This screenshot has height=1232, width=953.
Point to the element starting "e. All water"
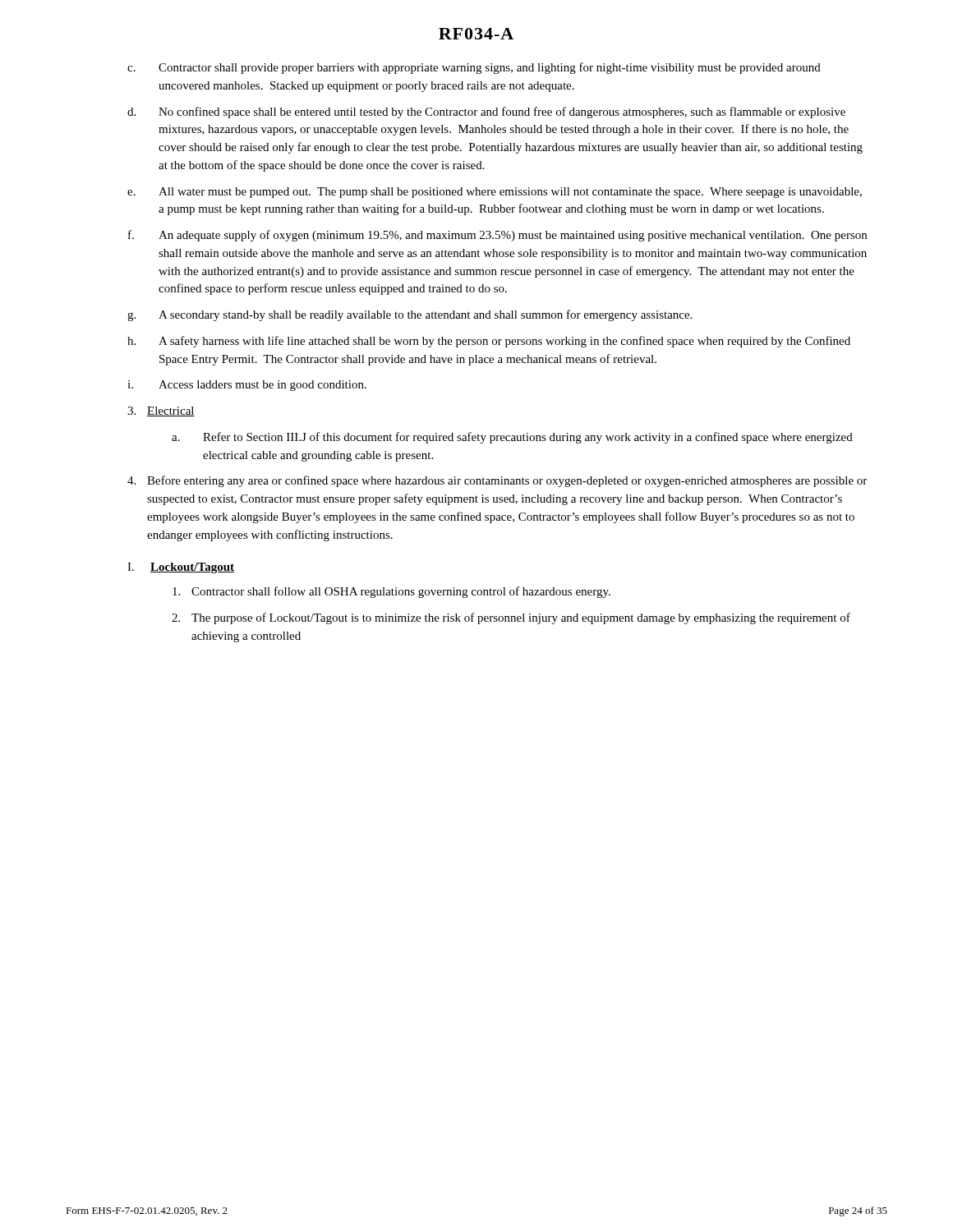(x=499, y=201)
